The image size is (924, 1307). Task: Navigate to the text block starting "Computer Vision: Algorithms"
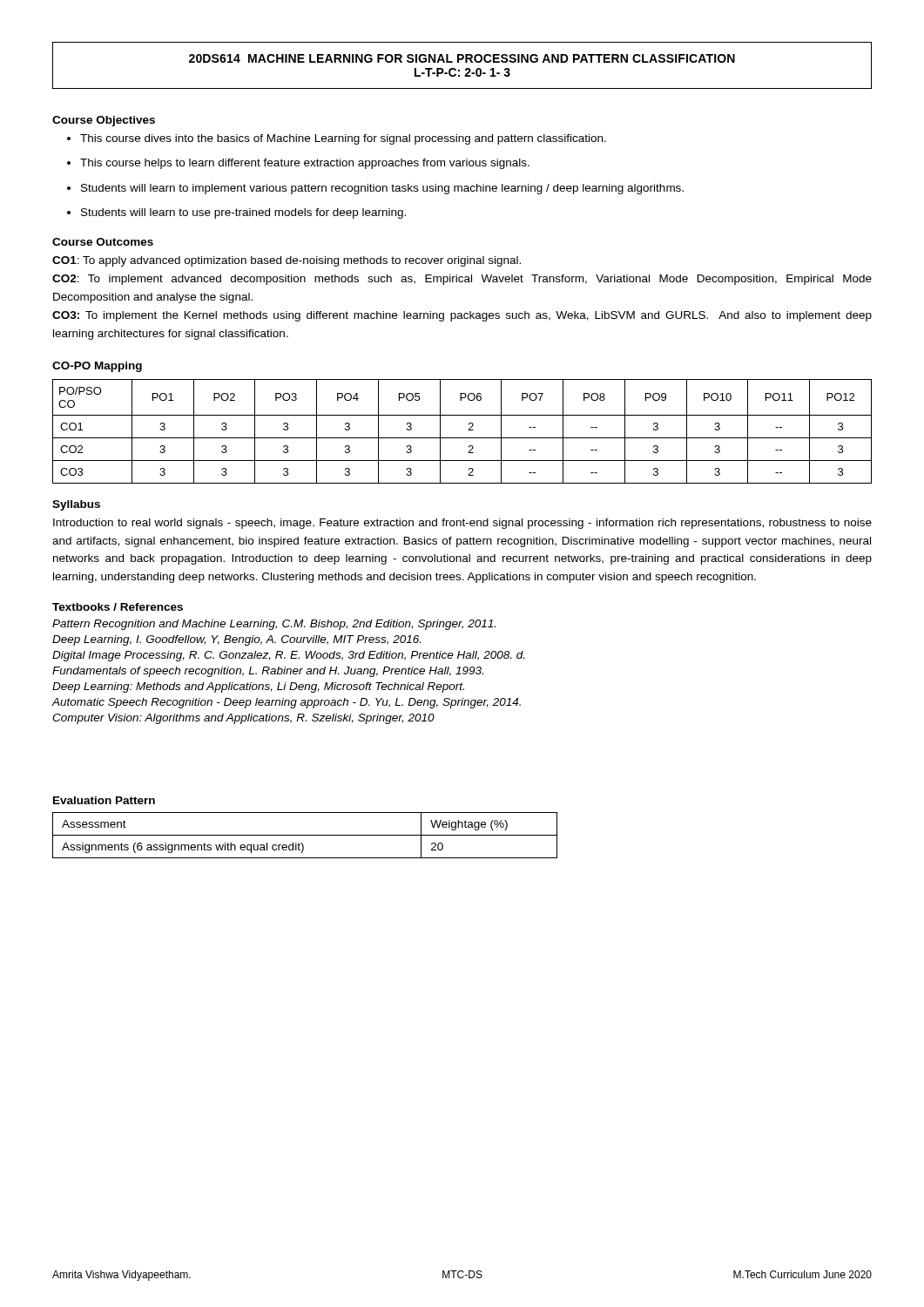click(243, 718)
